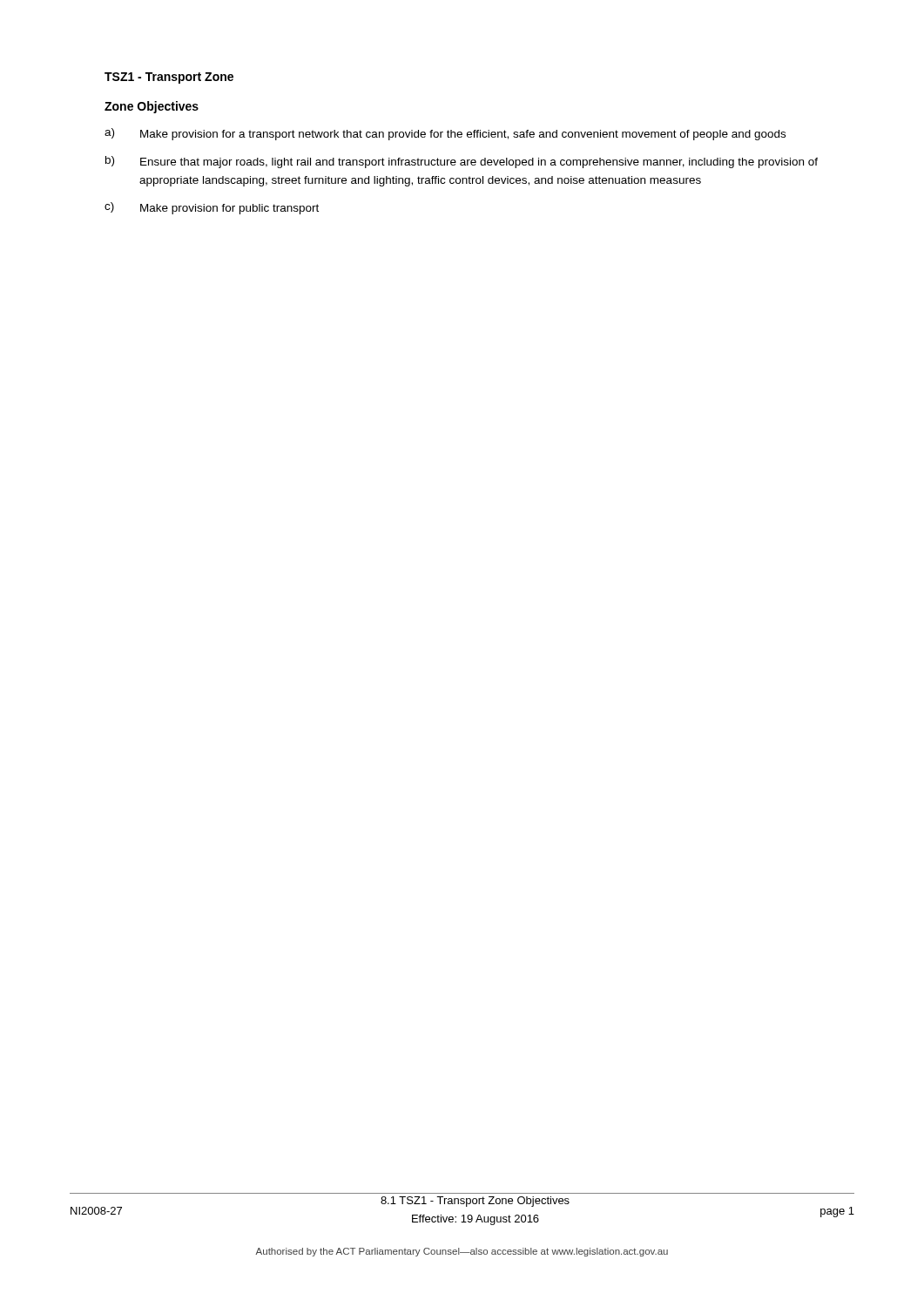Point to the text starting "c) Make provision"

pyautogui.click(x=212, y=208)
